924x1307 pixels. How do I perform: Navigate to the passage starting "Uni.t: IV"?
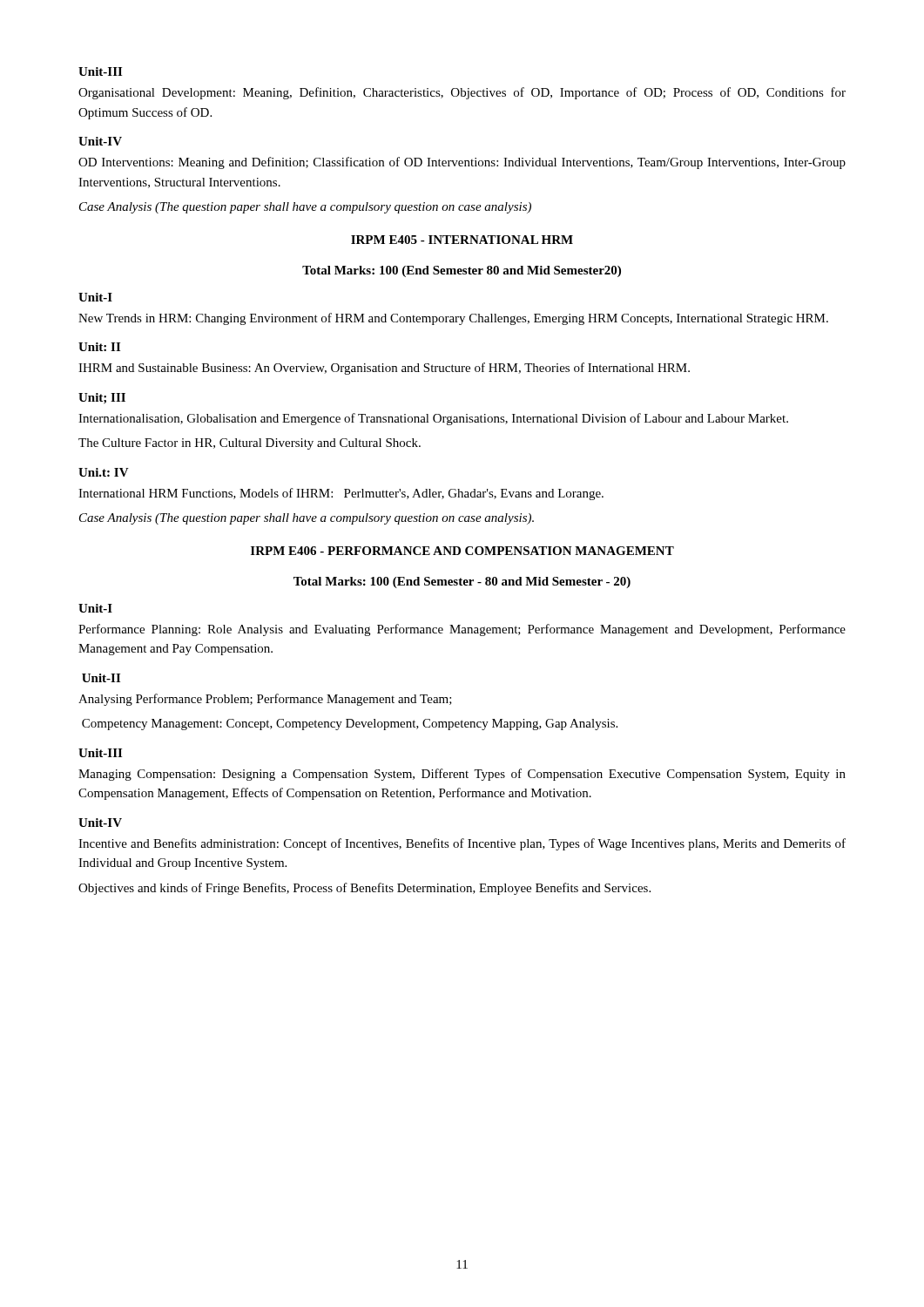click(x=103, y=472)
